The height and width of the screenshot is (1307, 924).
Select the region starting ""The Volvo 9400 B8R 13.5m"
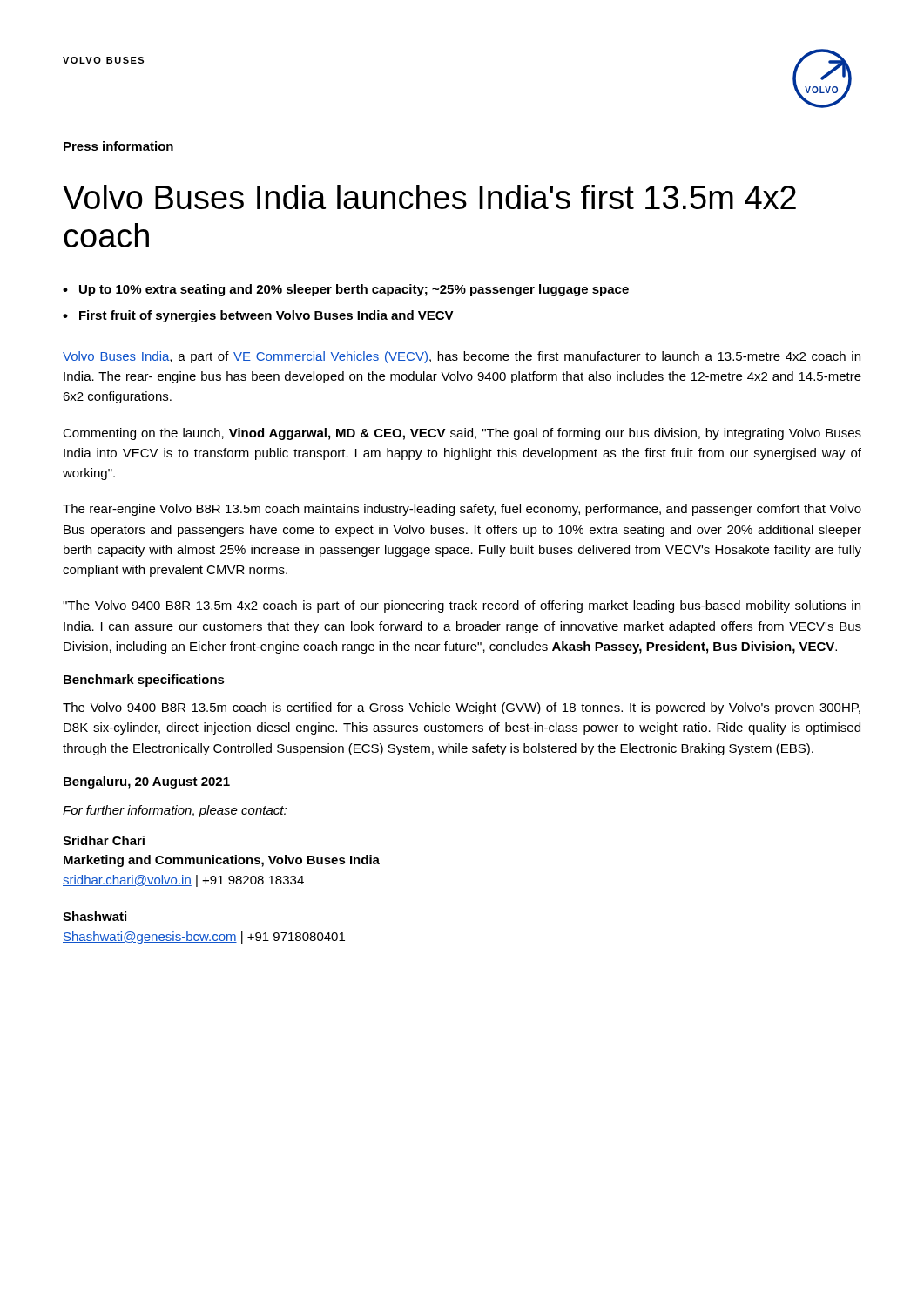click(x=462, y=626)
